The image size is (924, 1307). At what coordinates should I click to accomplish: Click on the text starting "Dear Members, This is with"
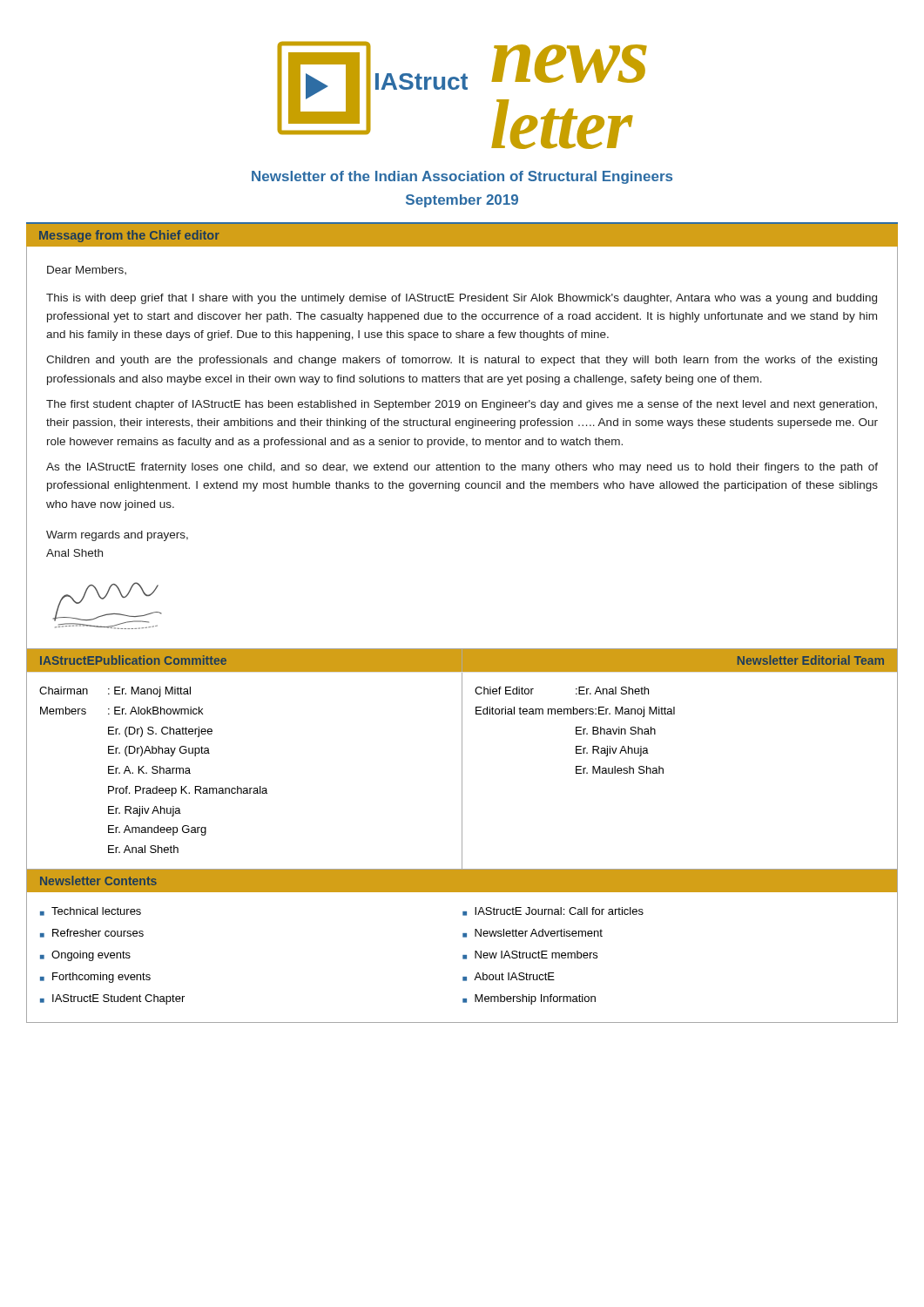(462, 448)
